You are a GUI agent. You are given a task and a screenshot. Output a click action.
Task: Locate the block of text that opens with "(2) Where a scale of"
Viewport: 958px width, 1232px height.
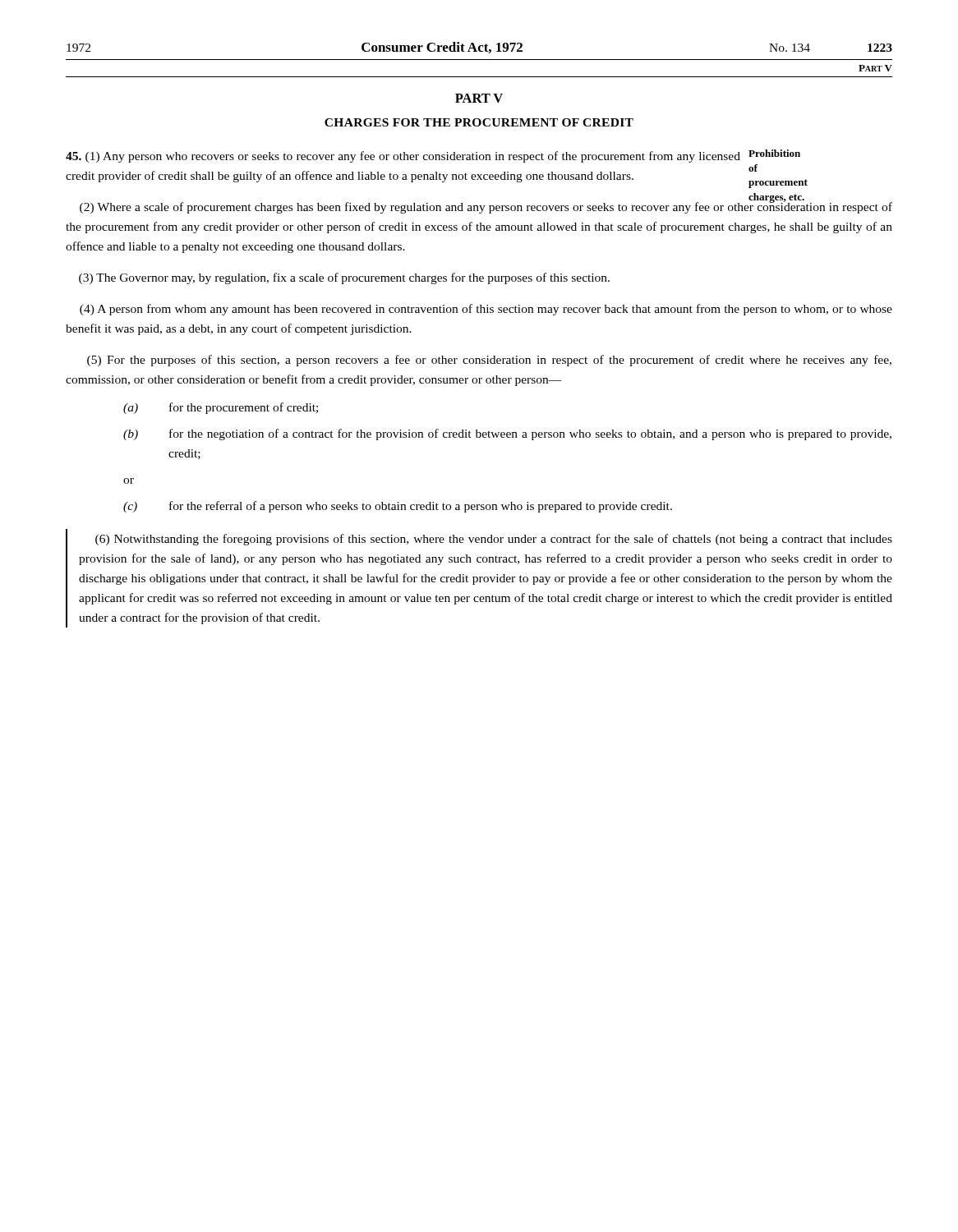click(x=479, y=226)
